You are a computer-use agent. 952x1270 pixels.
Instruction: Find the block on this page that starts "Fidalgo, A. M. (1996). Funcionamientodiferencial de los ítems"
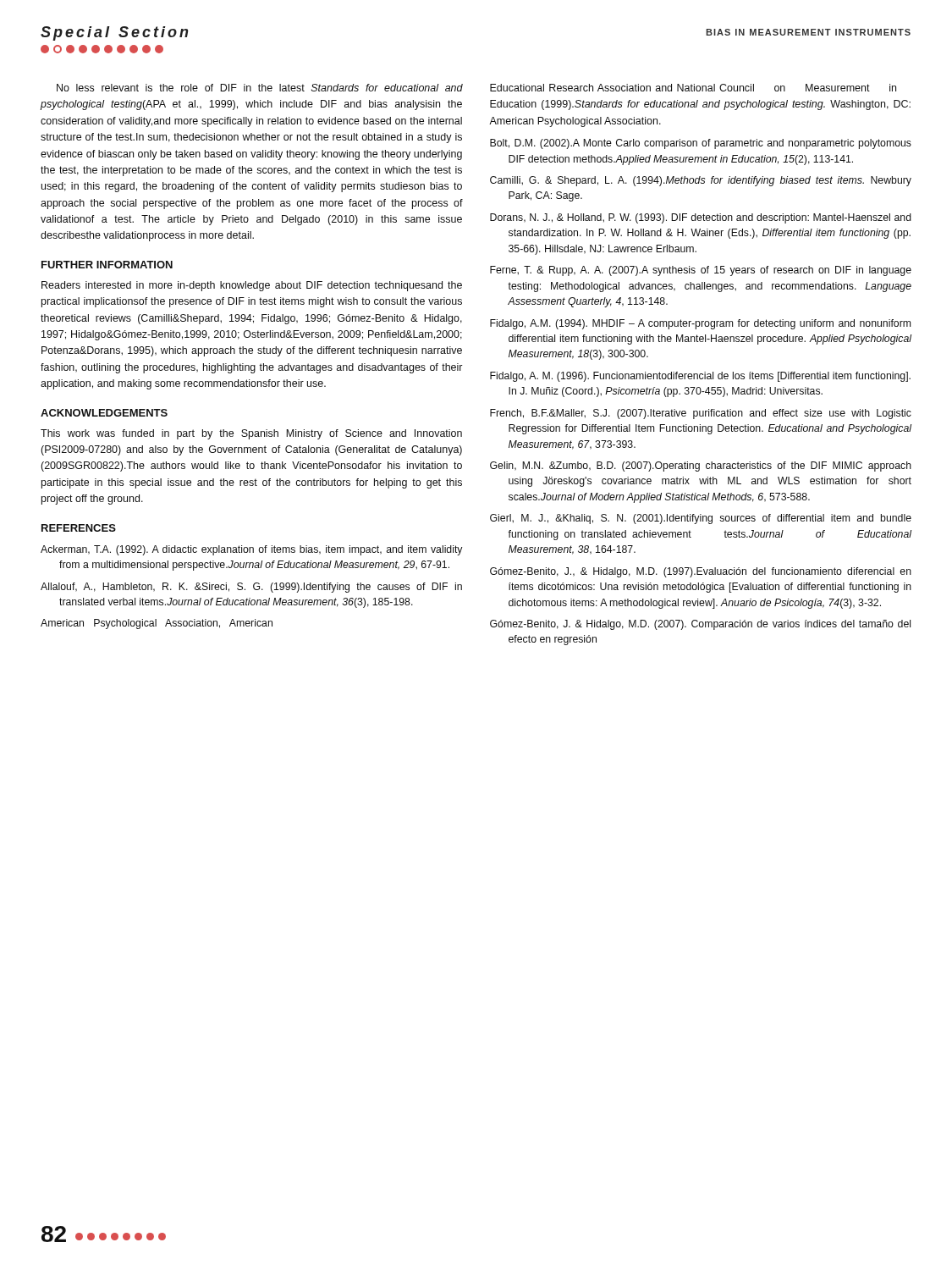pyautogui.click(x=700, y=384)
